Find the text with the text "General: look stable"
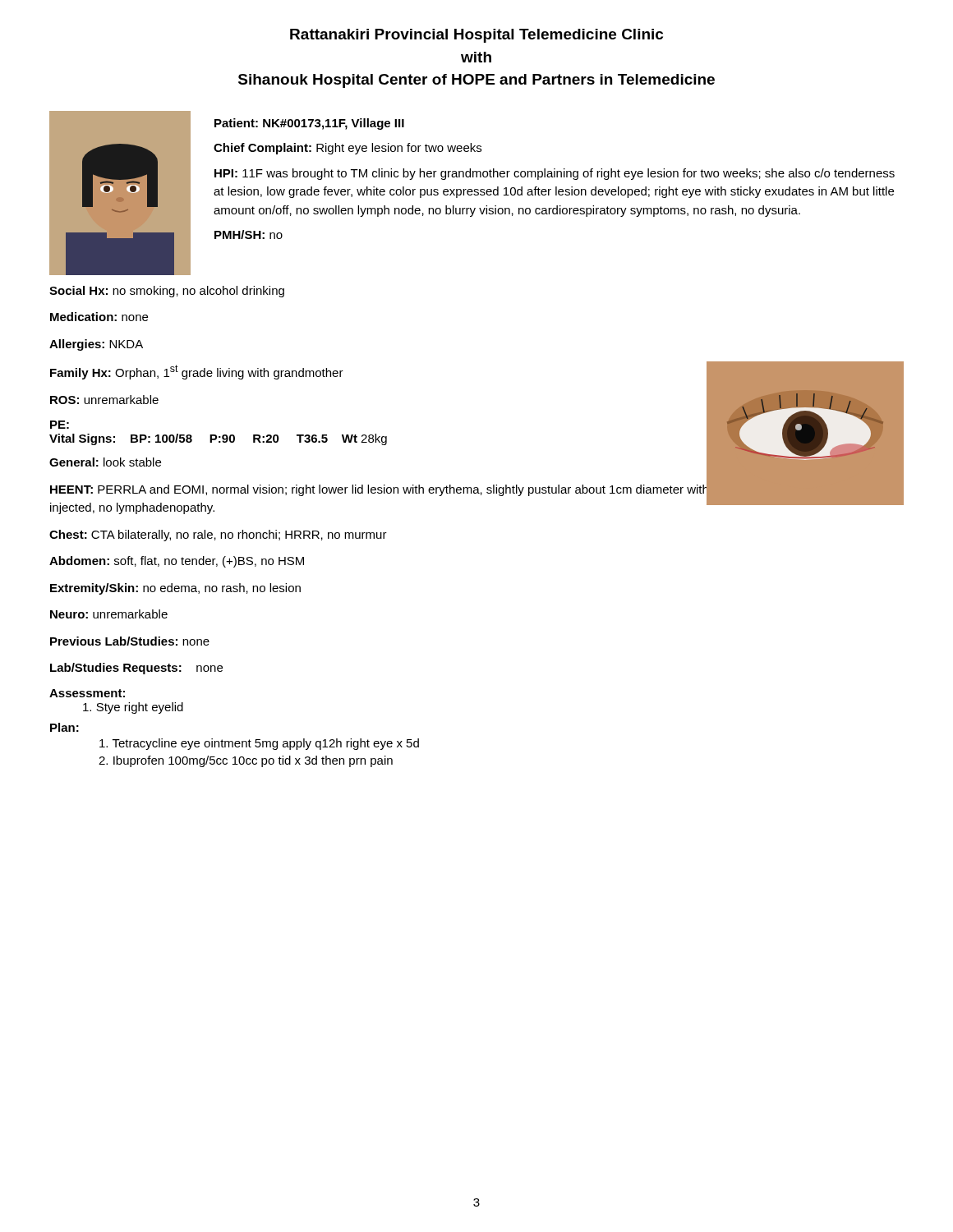Image resolution: width=953 pixels, height=1232 pixels. click(105, 462)
